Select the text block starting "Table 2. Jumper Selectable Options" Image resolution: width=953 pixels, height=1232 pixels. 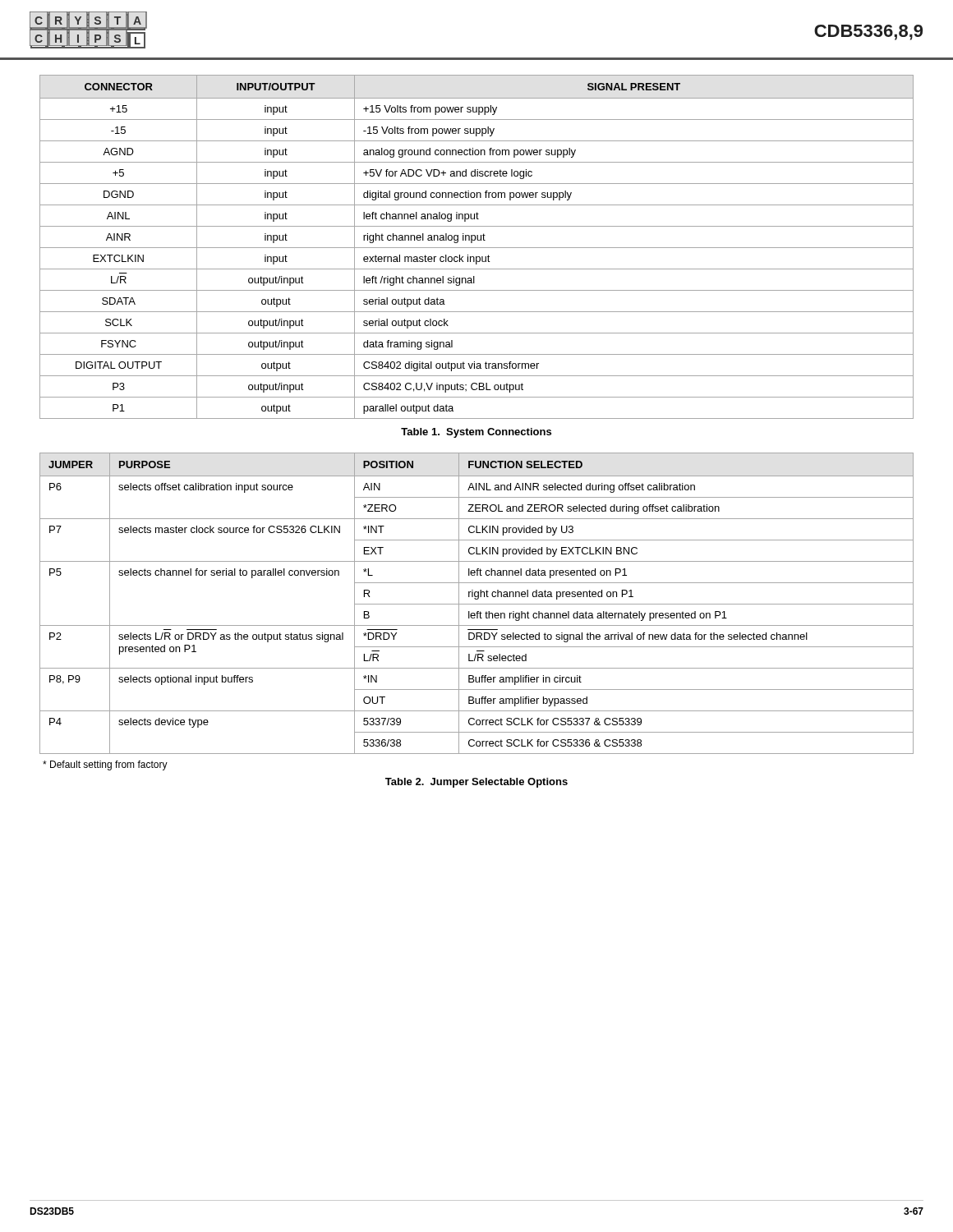(x=476, y=781)
